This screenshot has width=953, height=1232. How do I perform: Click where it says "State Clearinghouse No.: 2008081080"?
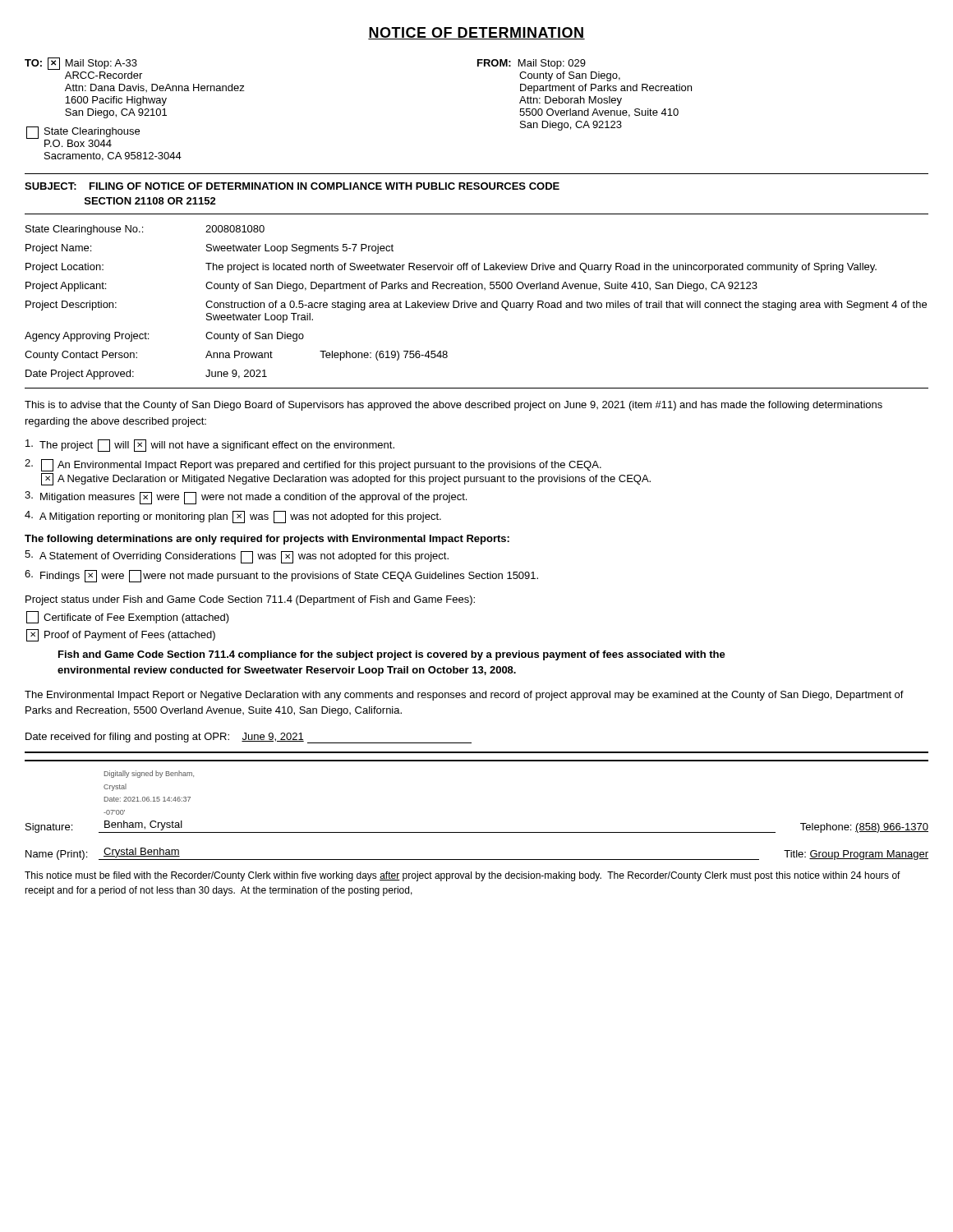click(x=145, y=230)
